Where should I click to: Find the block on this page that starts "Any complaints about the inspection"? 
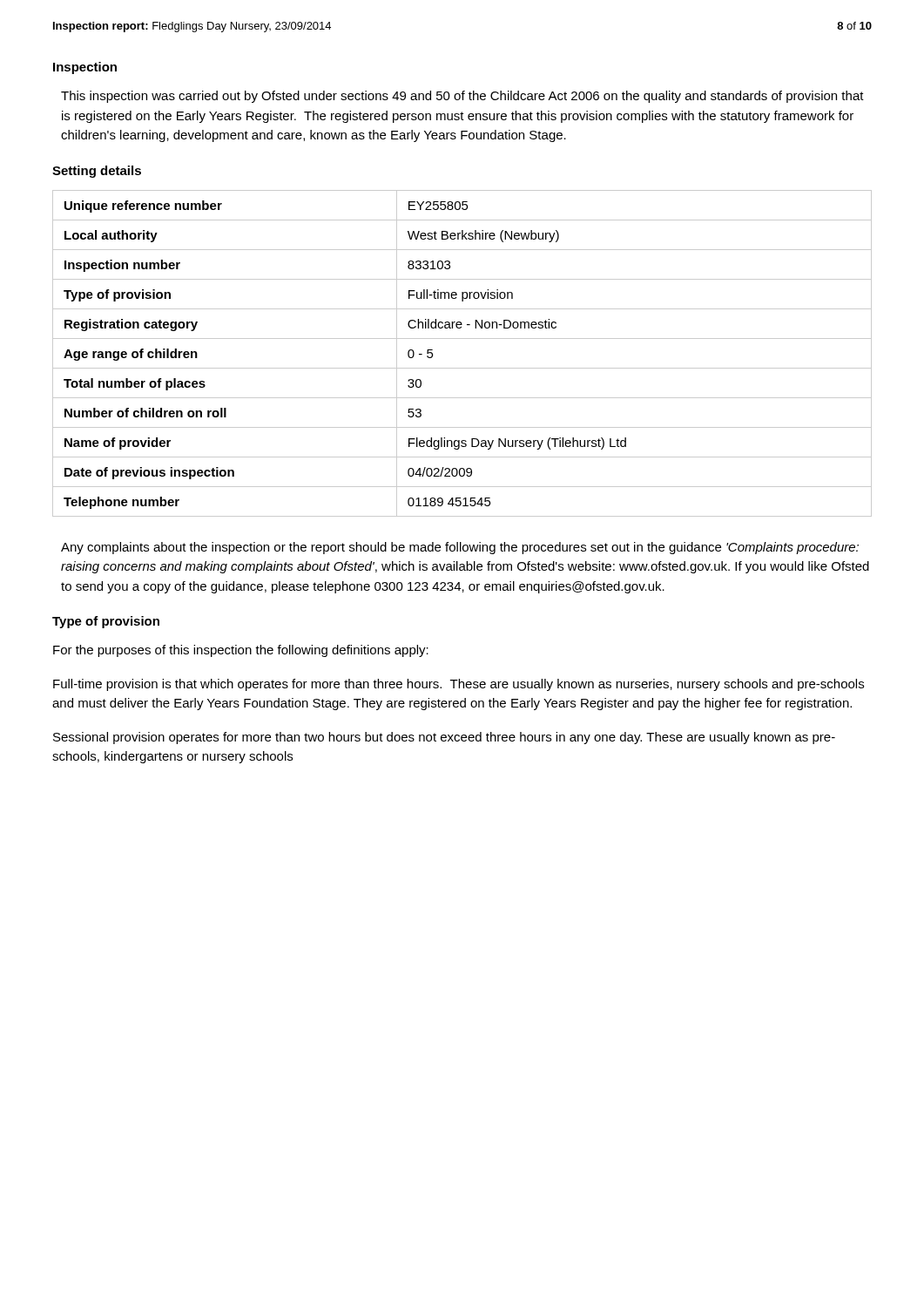pyautogui.click(x=465, y=566)
